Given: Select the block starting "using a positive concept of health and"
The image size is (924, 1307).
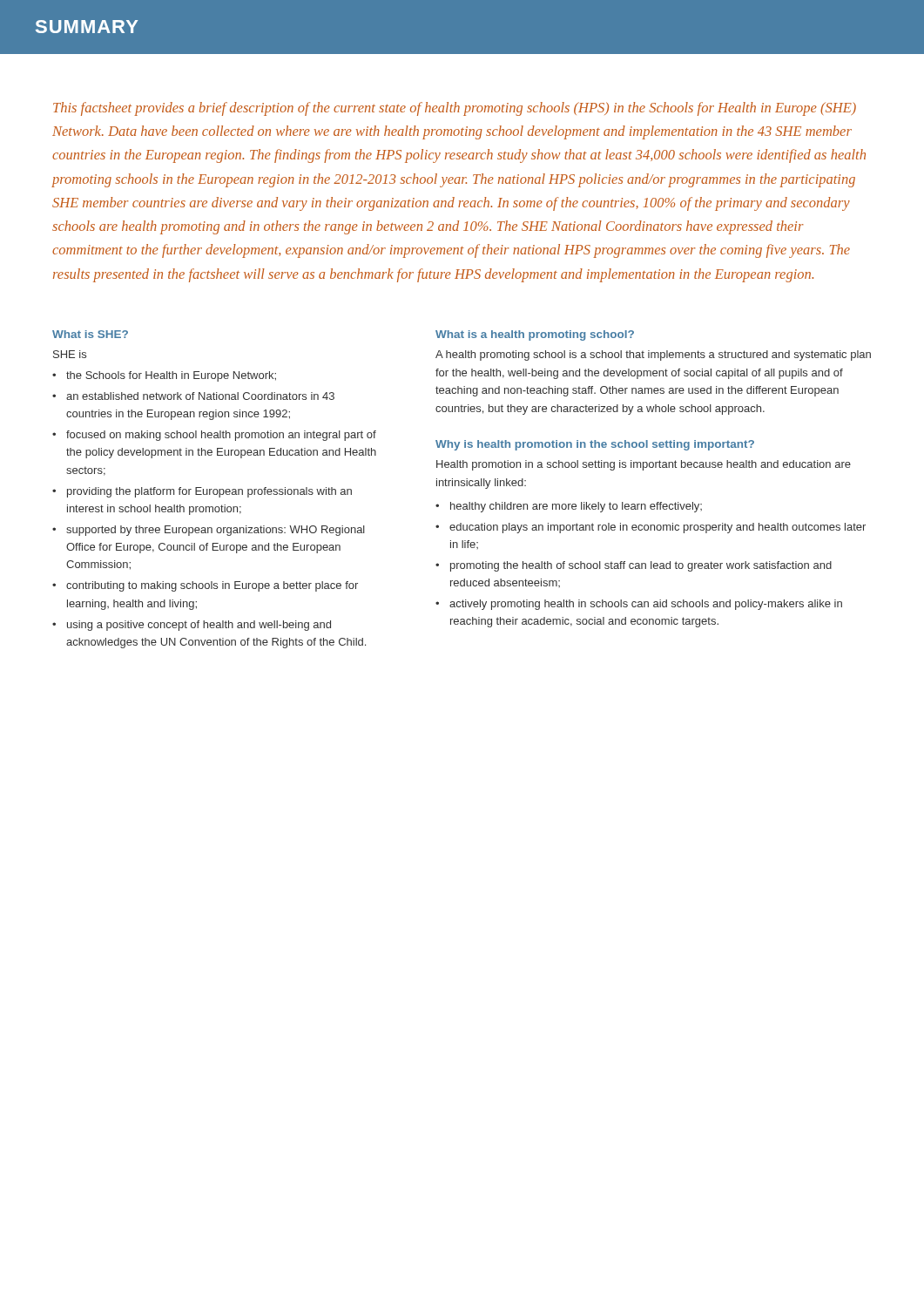Looking at the screenshot, I should (x=217, y=633).
